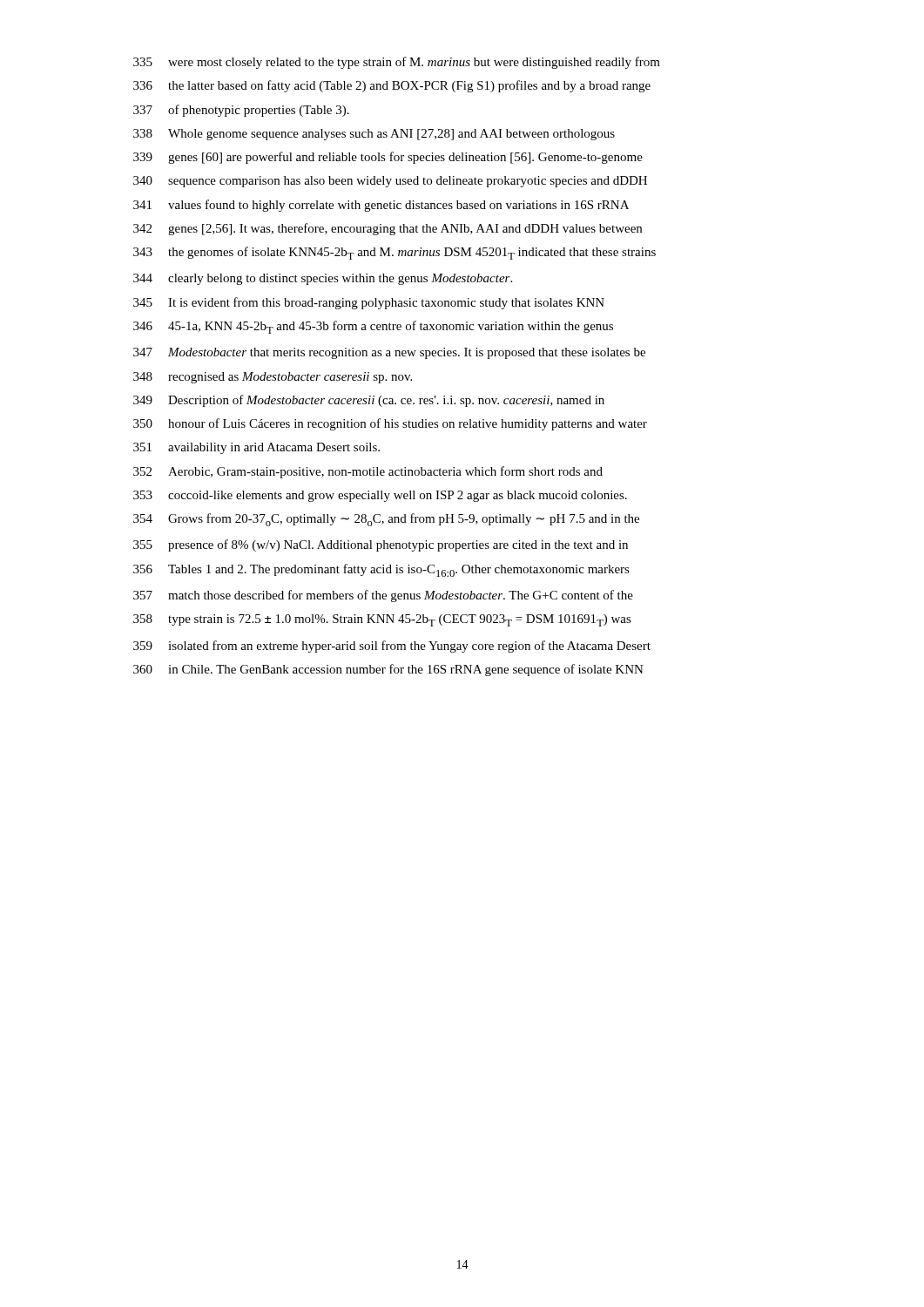Click the passage that begins "353 coccoid-like elements and"
Screen dimensions: 1307x924
pyautogui.click(x=471, y=495)
